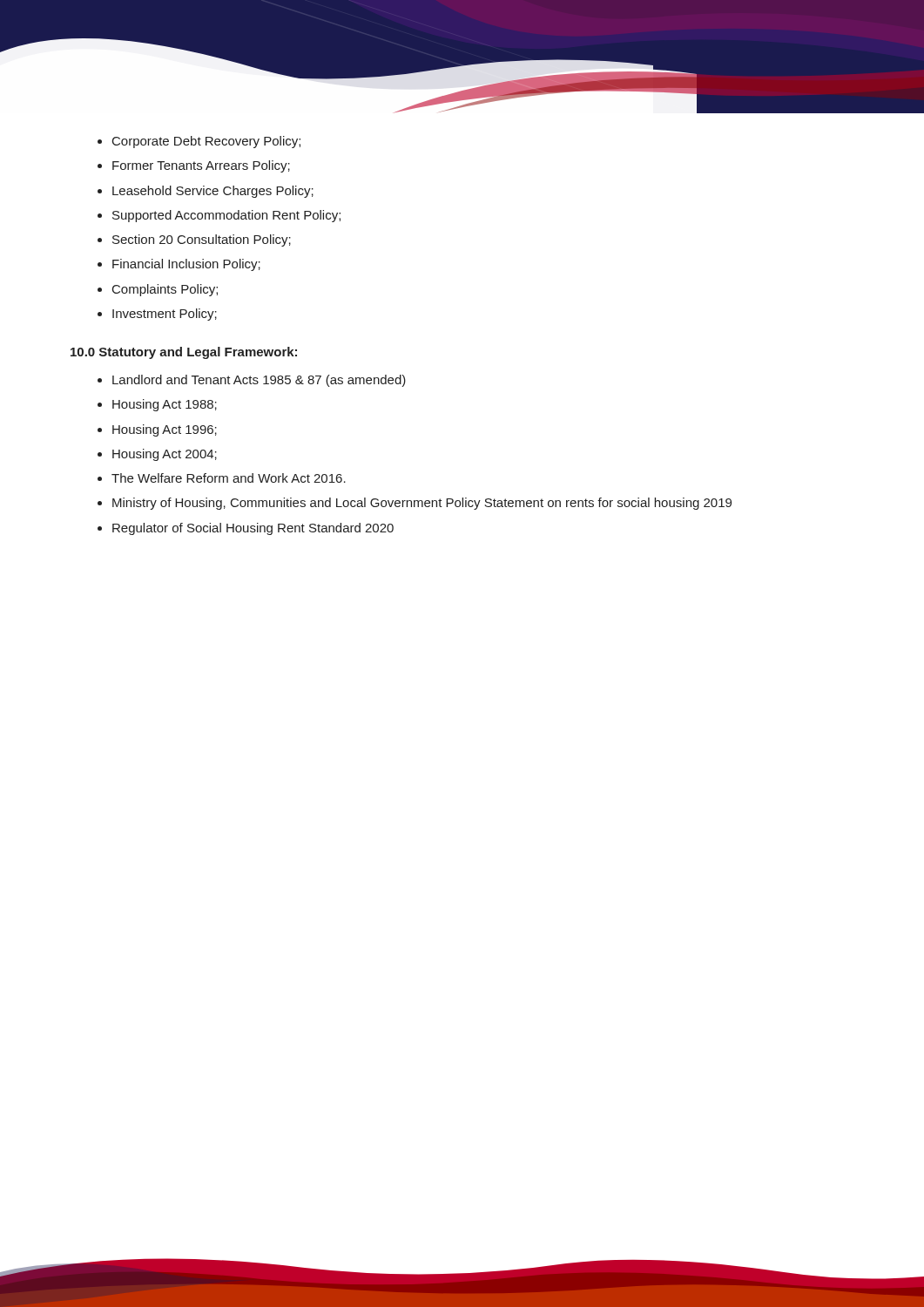Viewport: 924px width, 1307px height.
Task: Locate the list item that says "Housing Act 1988;"
Action: click(x=164, y=404)
